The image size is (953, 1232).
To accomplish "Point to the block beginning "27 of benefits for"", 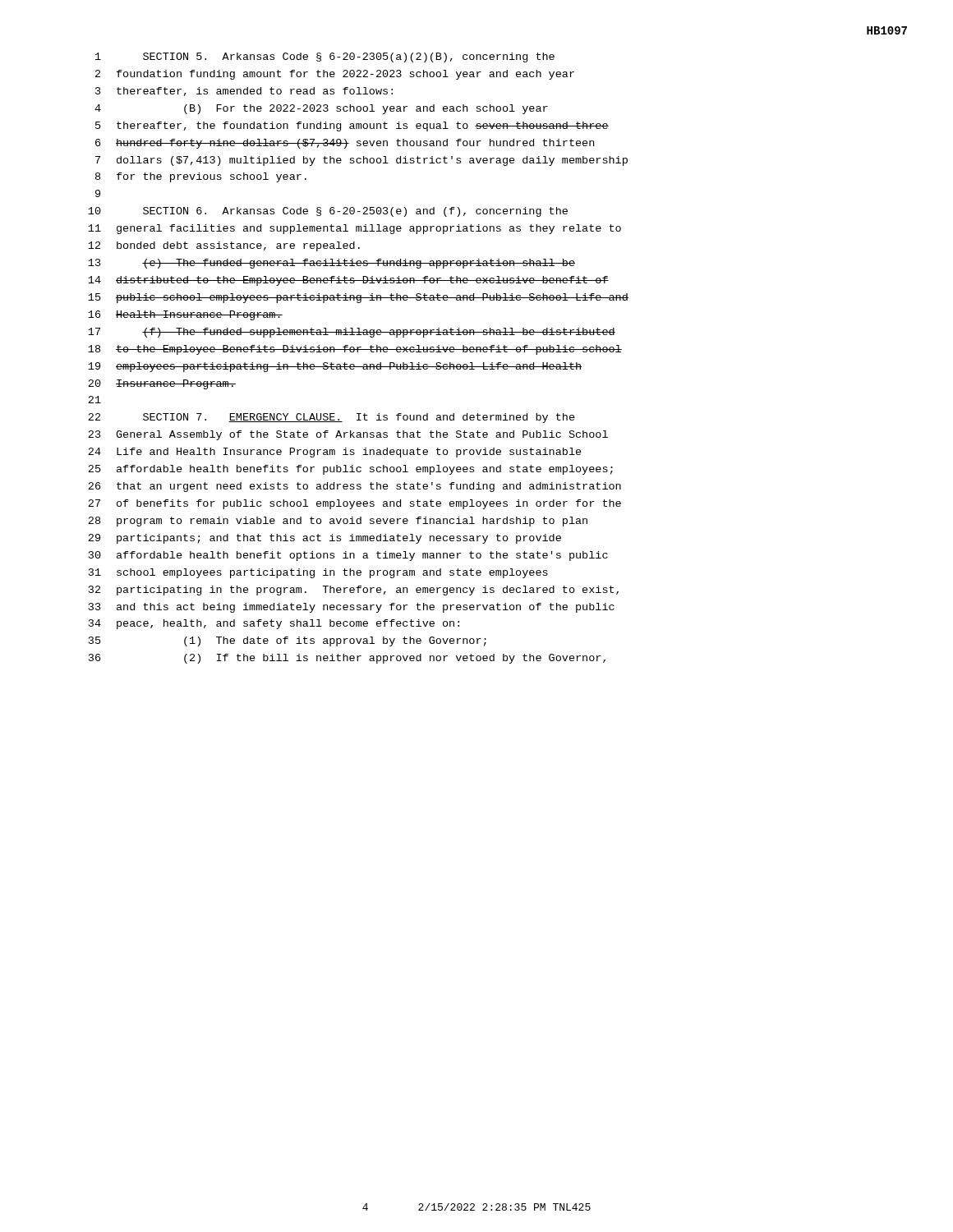I will (489, 505).
